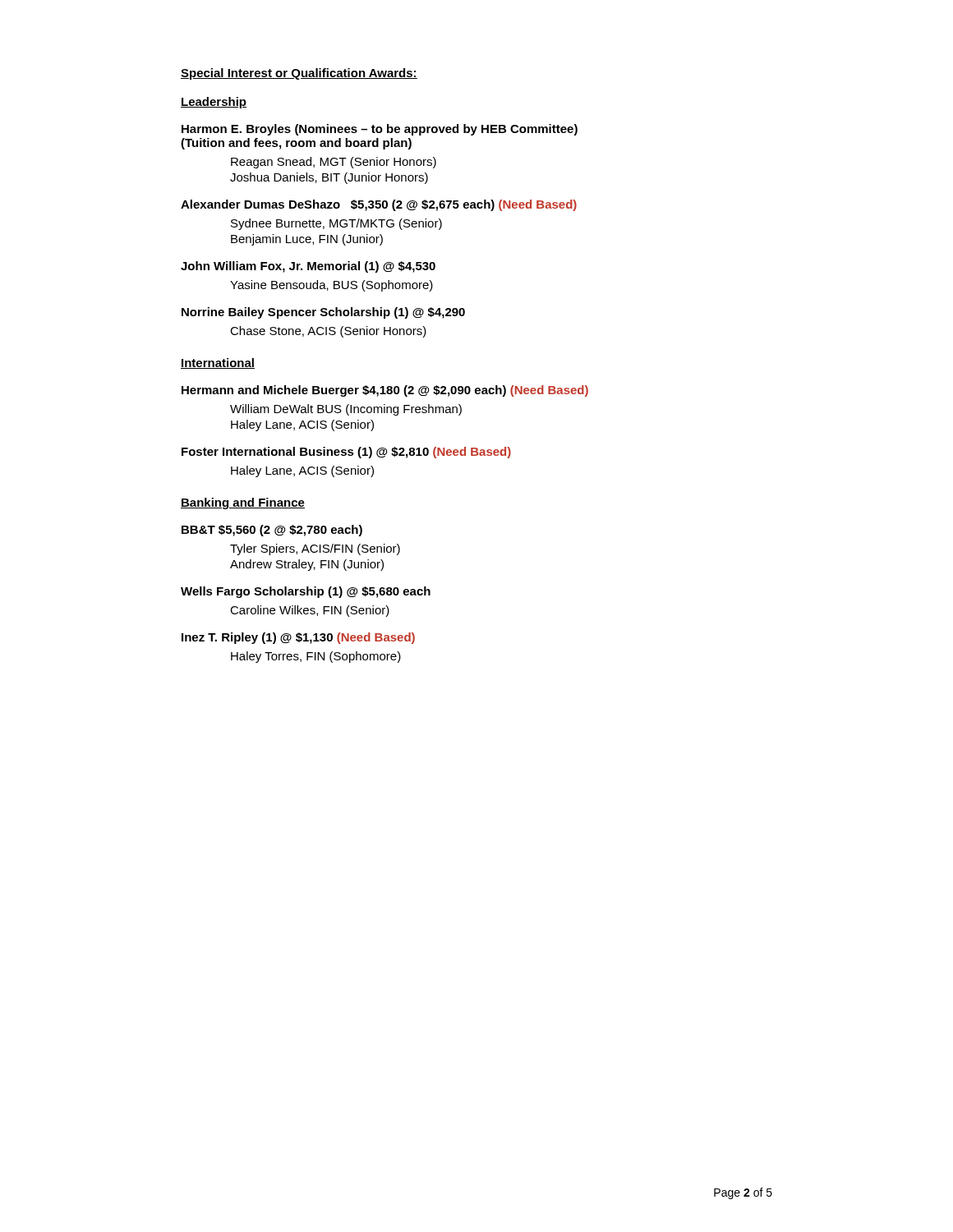The height and width of the screenshot is (1232, 953).
Task: Find the region starting "John William Fox, Jr. Memorial (1) @ $4,530"
Action: [x=308, y=266]
